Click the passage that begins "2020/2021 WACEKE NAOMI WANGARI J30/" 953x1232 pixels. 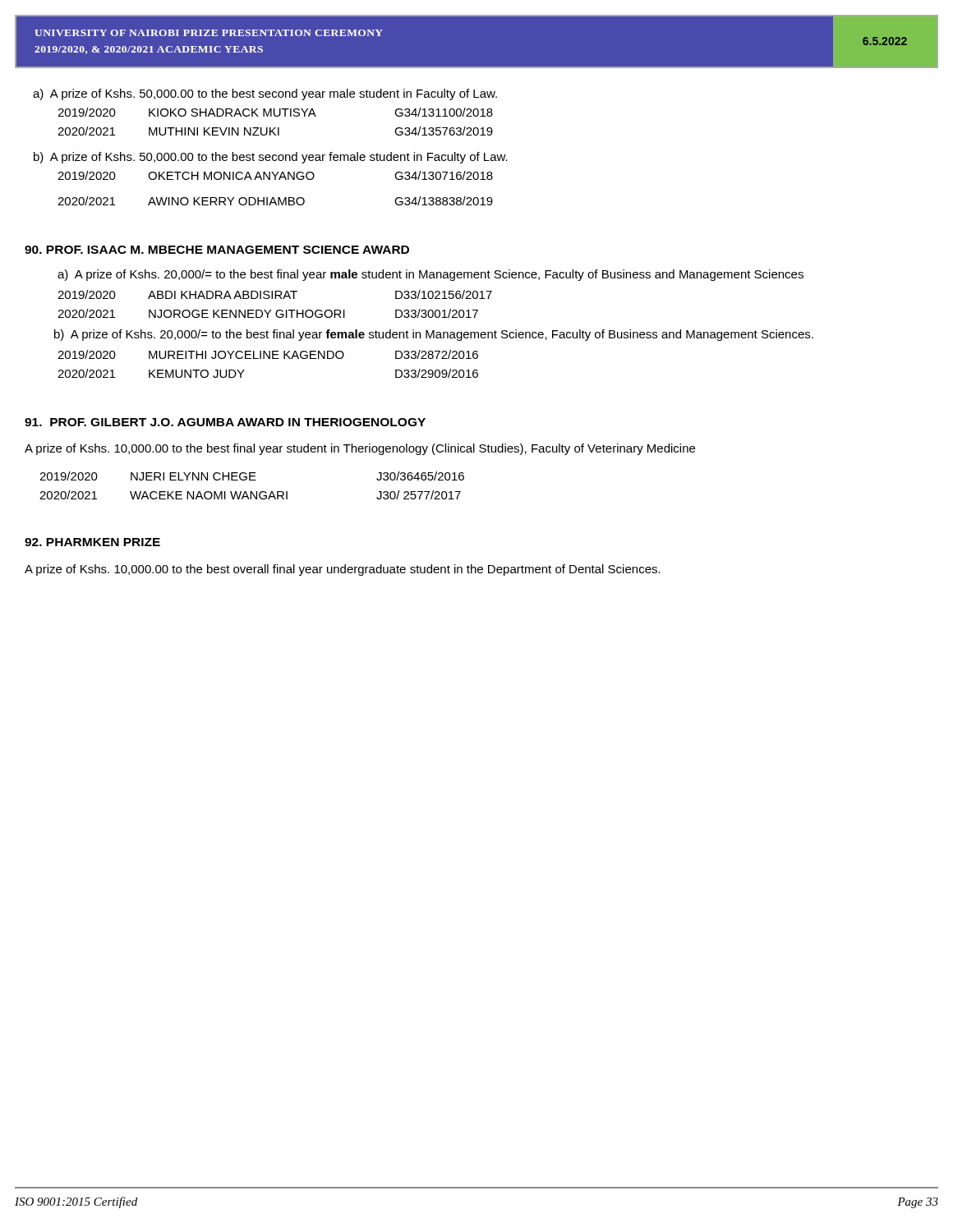[250, 495]
